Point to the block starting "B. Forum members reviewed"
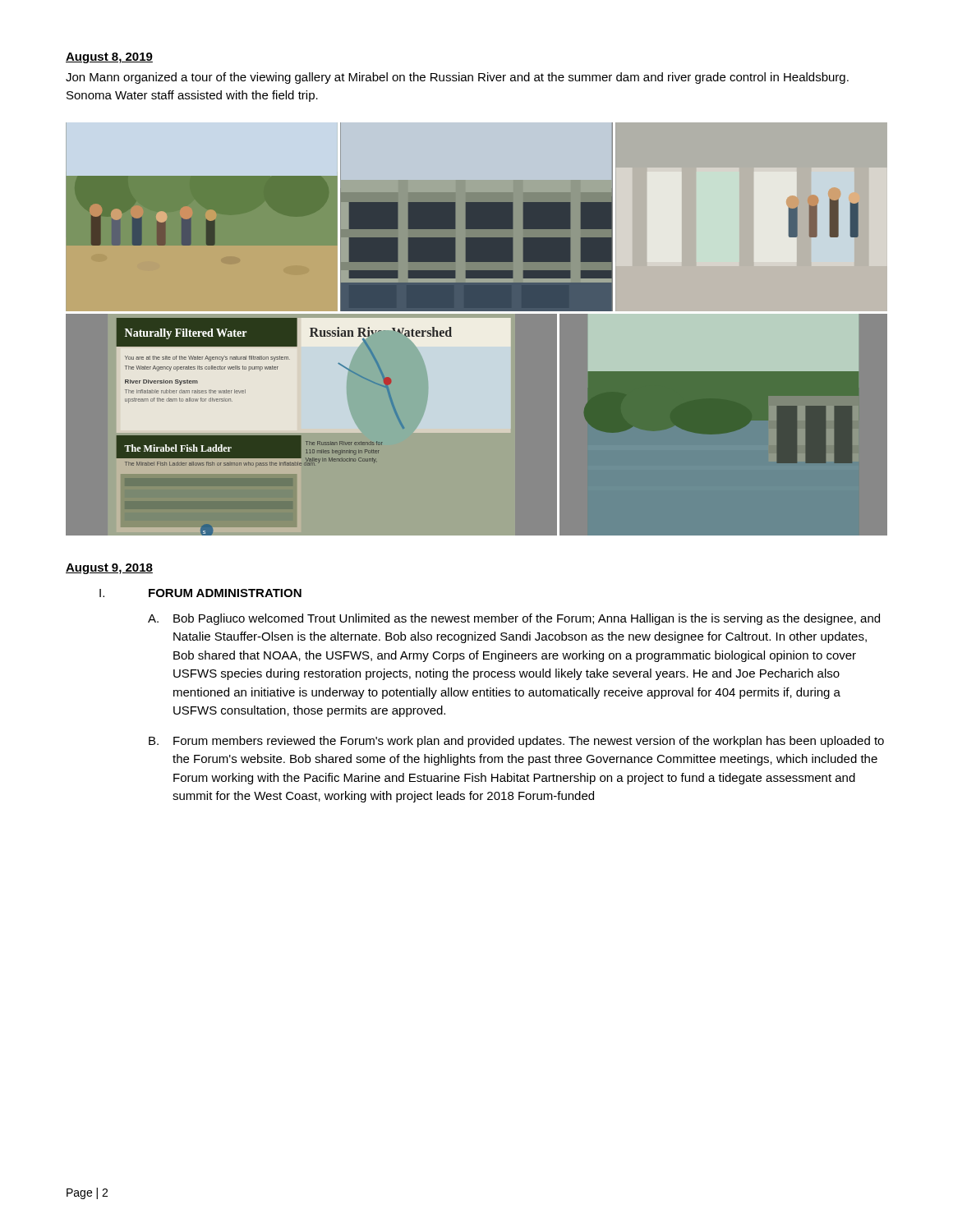The height and width of the screenshot is (1232, 953). [518, 768]
